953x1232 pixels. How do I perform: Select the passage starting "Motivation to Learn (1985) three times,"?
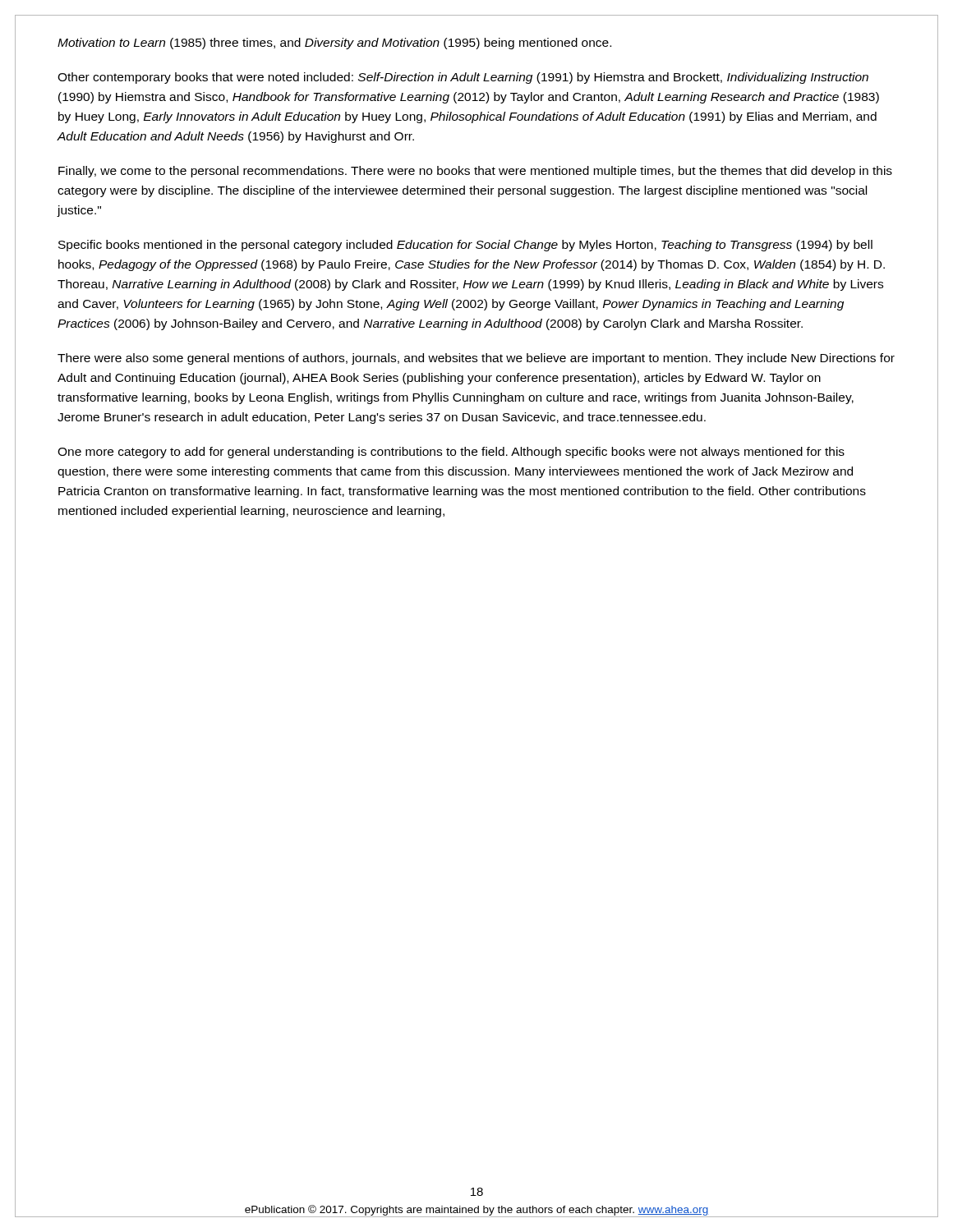pyautogui.click(x=335, y=42)
